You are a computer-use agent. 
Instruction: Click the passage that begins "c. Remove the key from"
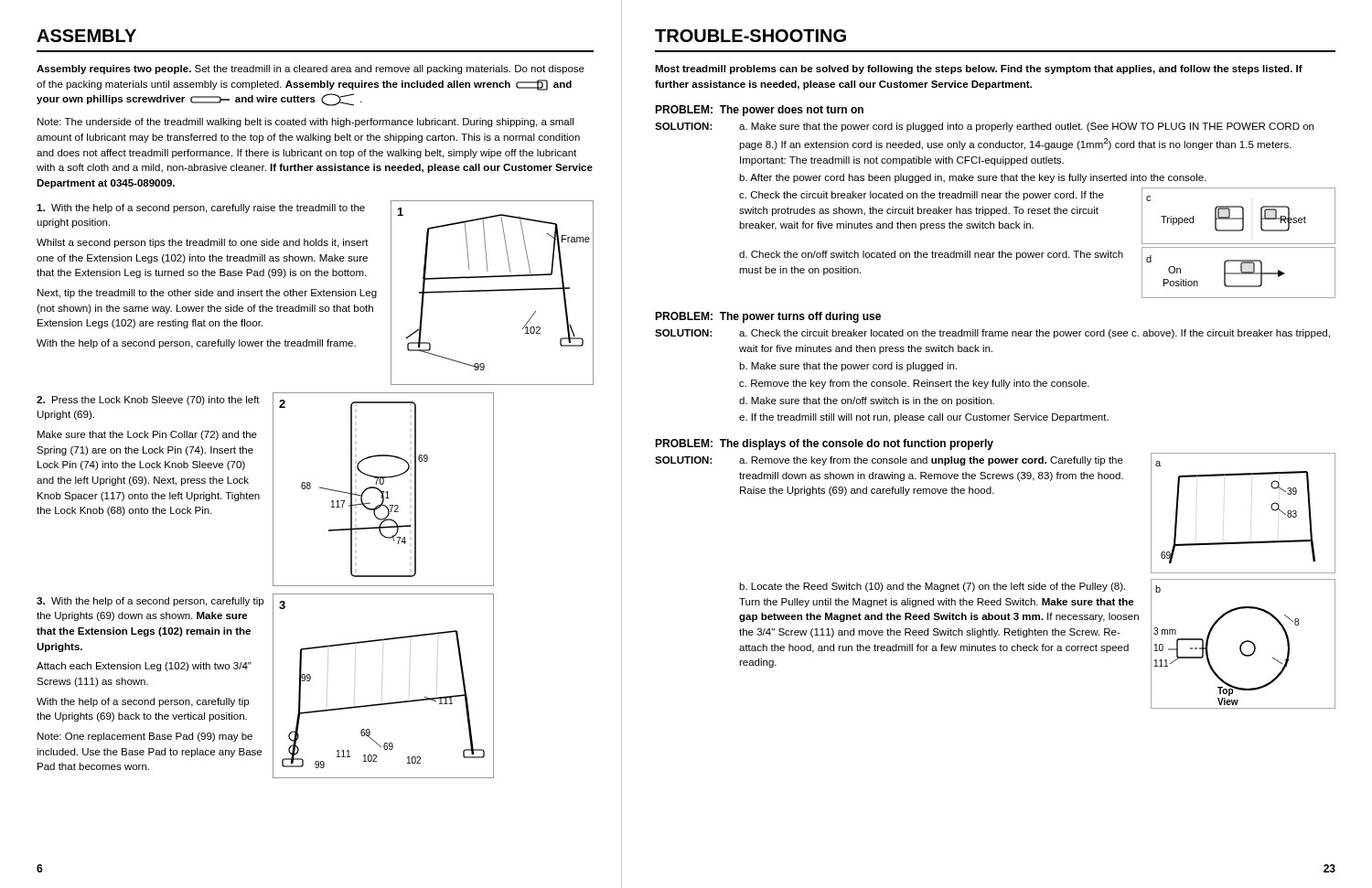[915, 383]
